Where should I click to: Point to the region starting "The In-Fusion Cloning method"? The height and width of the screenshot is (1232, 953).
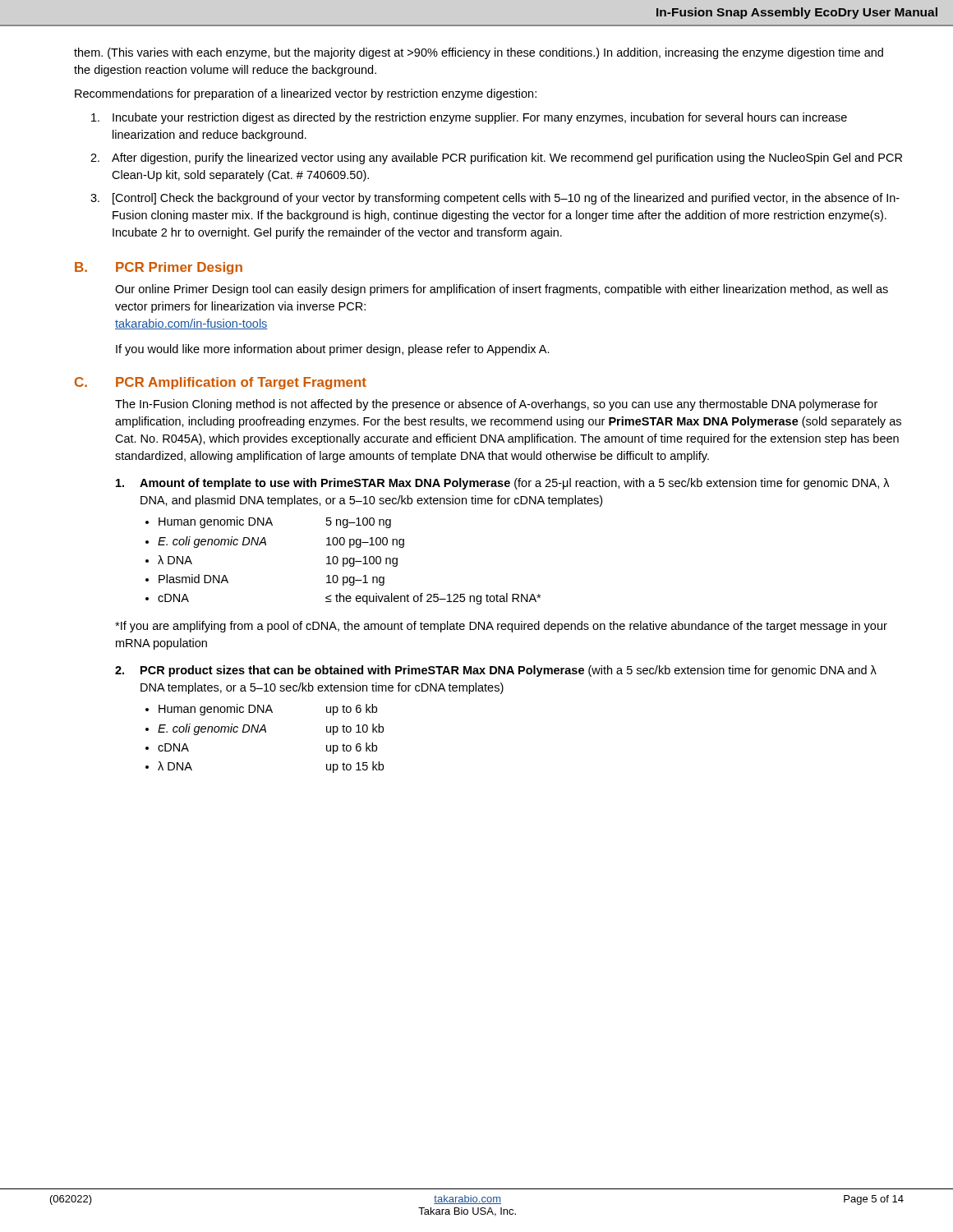click(x=508, y=430)
